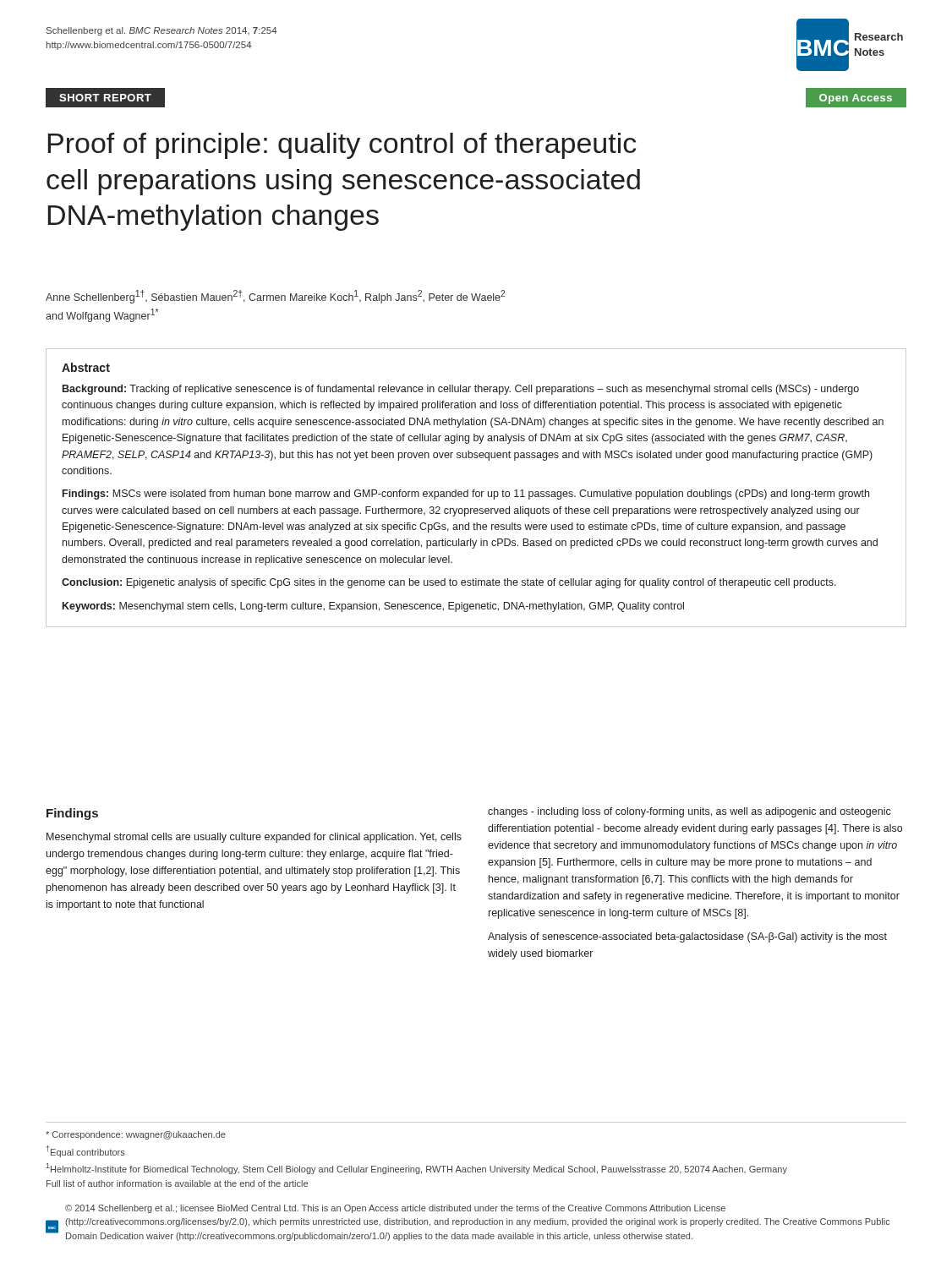Point to the passage starting "Findings: MSCs were isolated from human bone"
952x1268 pixels.
(476, 527)
